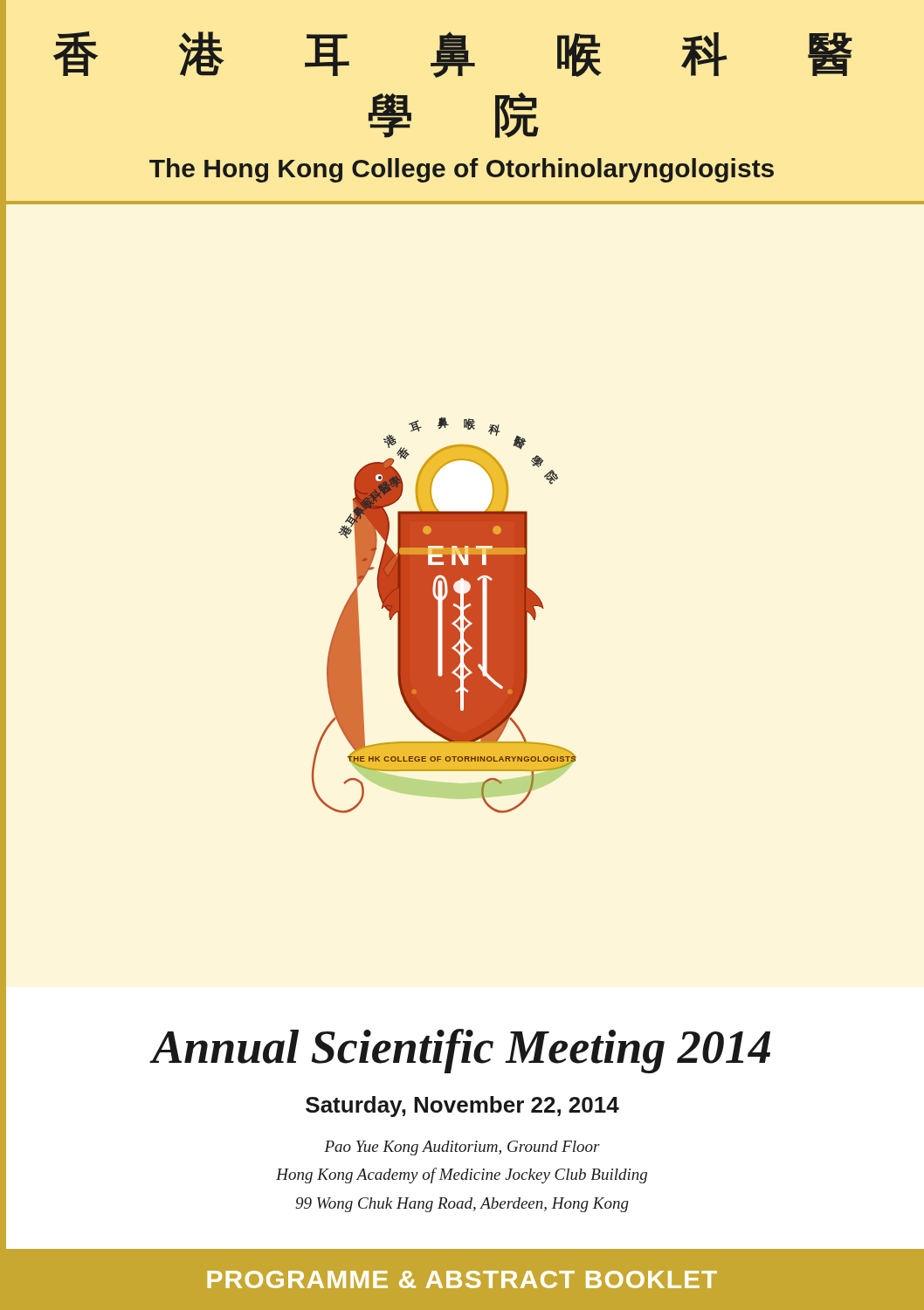Click where it says "PROGRAMME & ABSTRACT BOOKLET"
Screen dimensions: 1310x924
tap(462, 1279)
